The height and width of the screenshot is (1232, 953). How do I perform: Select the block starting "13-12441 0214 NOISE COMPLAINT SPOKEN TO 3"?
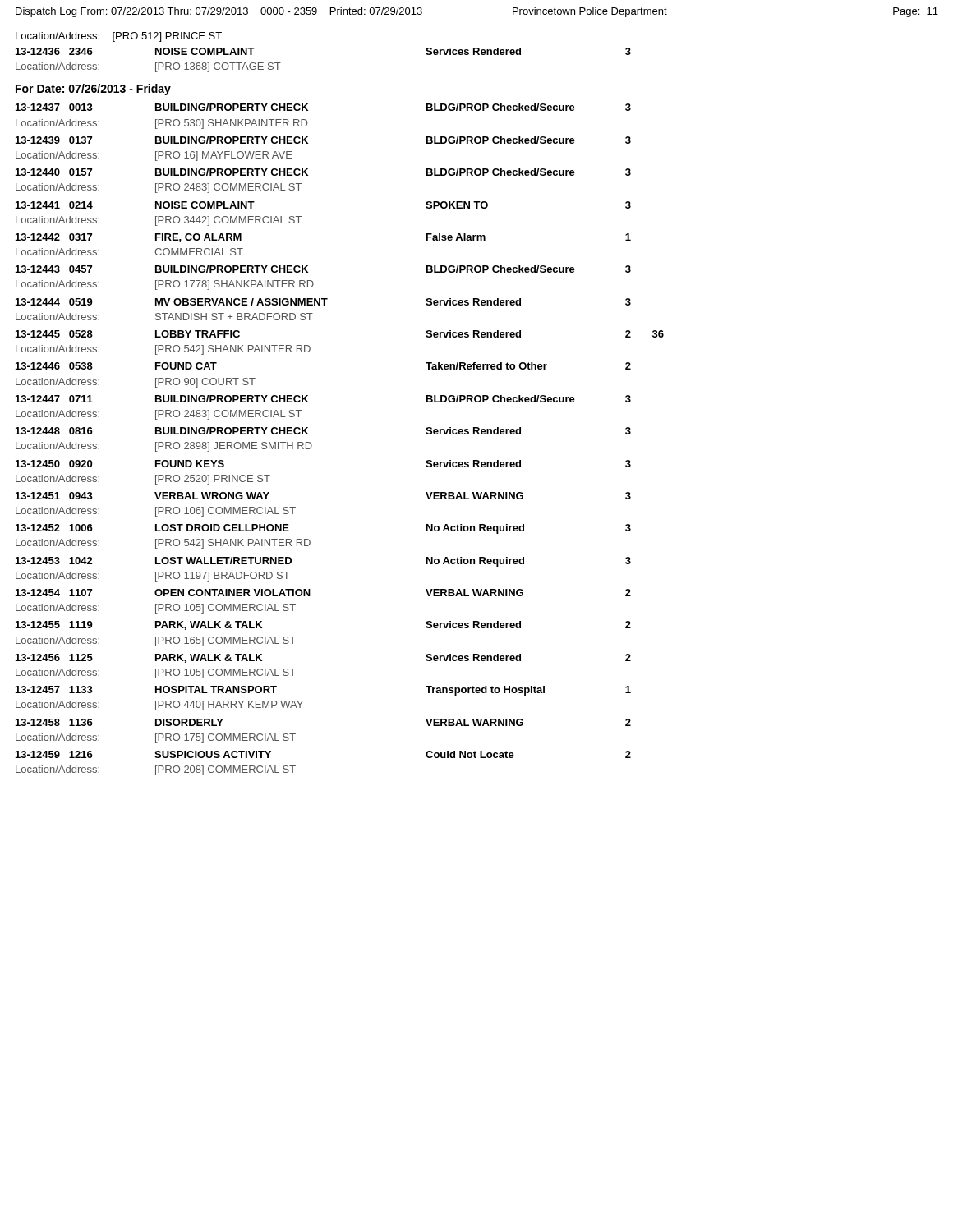pos(476,212)
